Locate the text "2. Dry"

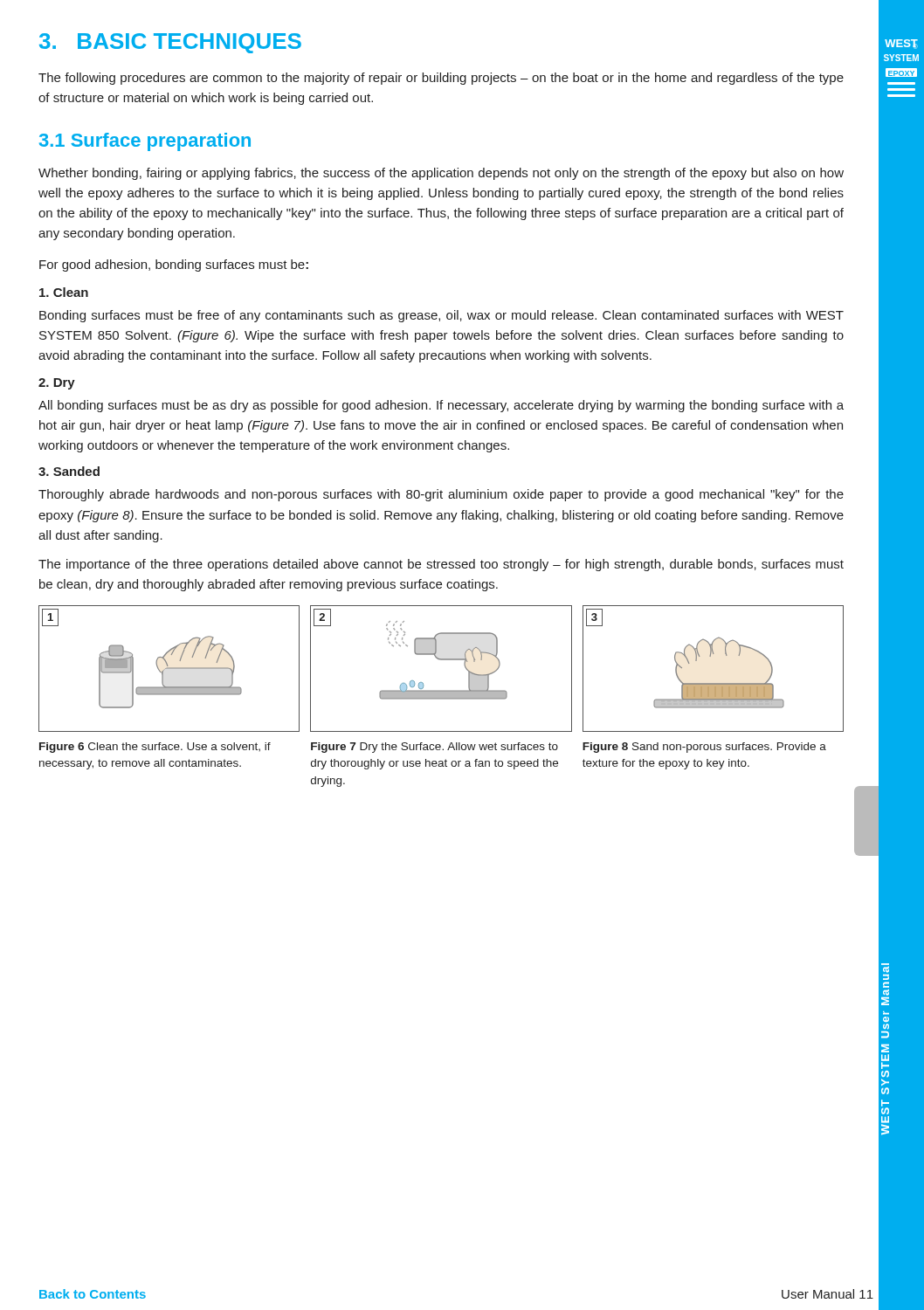click(57, 382)
